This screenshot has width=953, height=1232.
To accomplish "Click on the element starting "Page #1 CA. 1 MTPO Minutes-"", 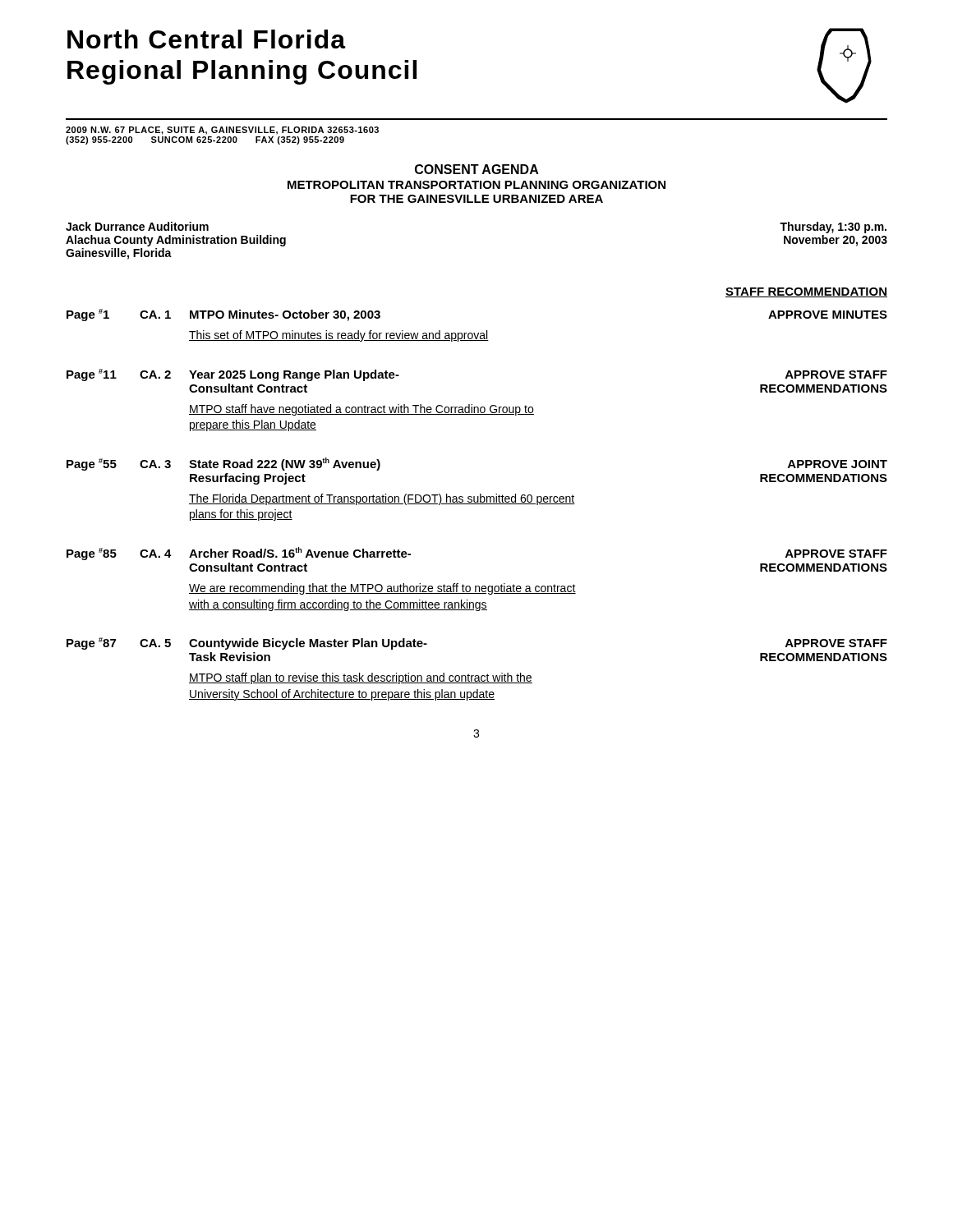I will 476,325.
